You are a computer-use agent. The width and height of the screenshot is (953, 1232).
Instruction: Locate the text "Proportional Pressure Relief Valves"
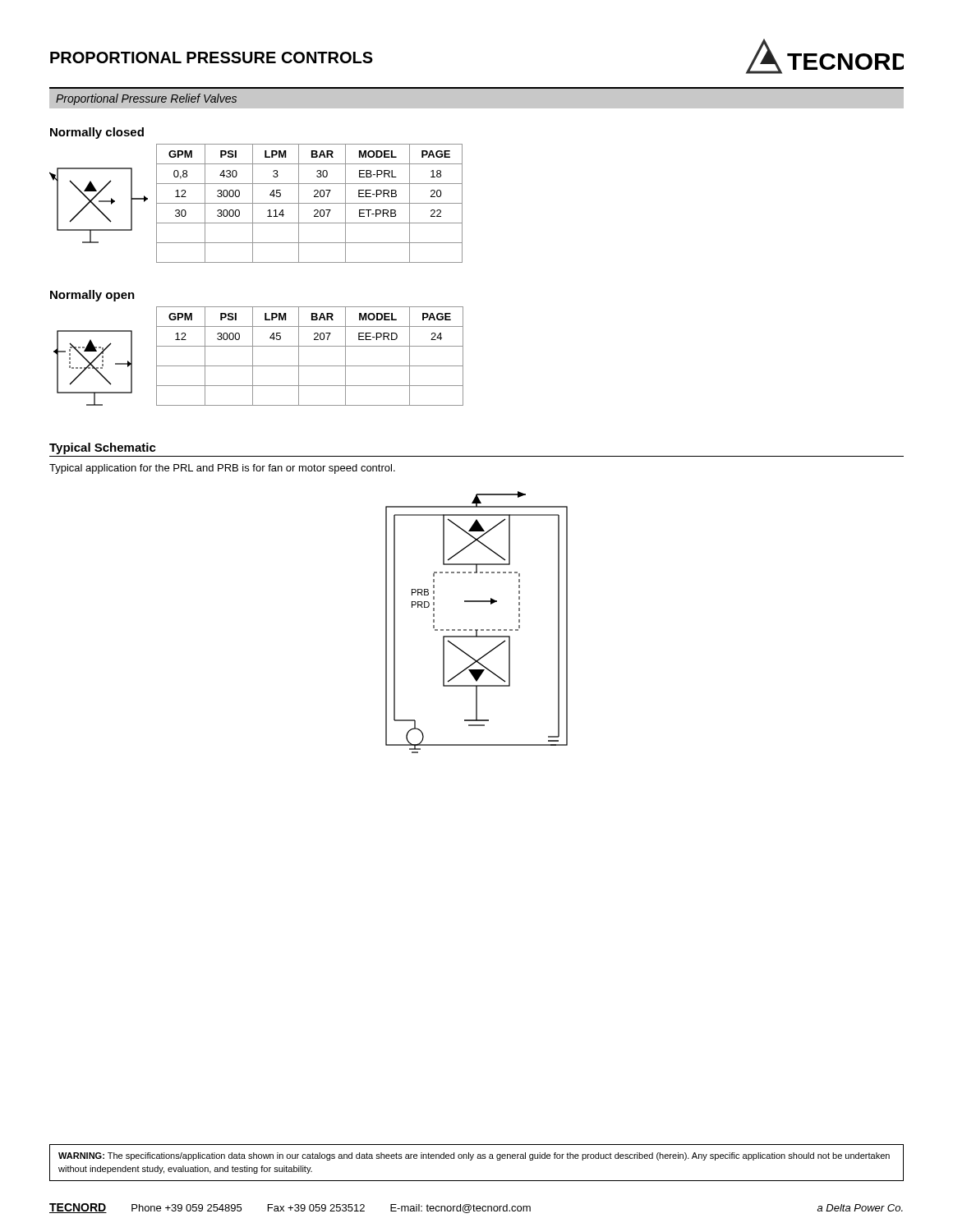tap(146, 99)
